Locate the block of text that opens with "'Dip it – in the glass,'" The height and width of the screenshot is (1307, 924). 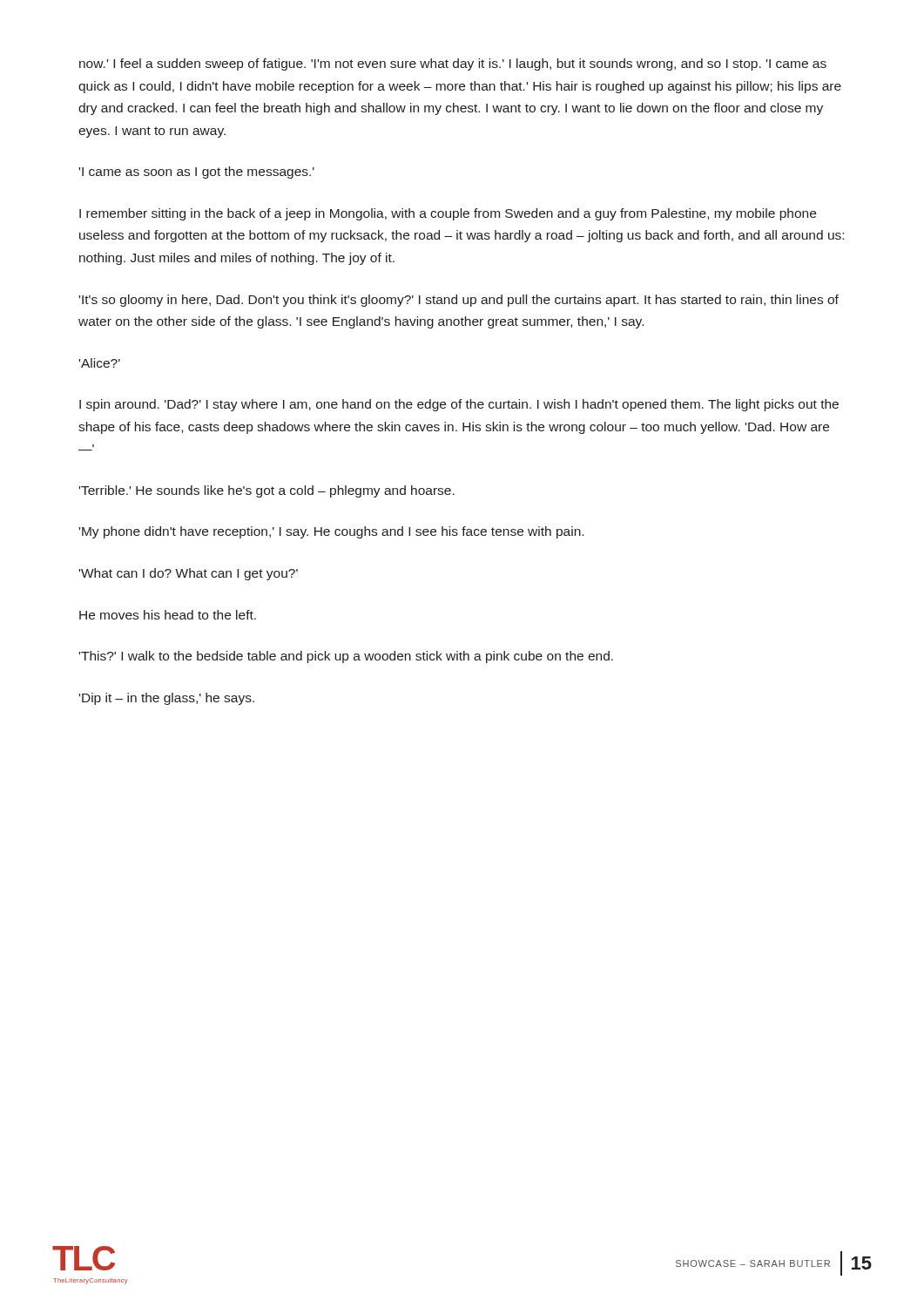point(167,697)
